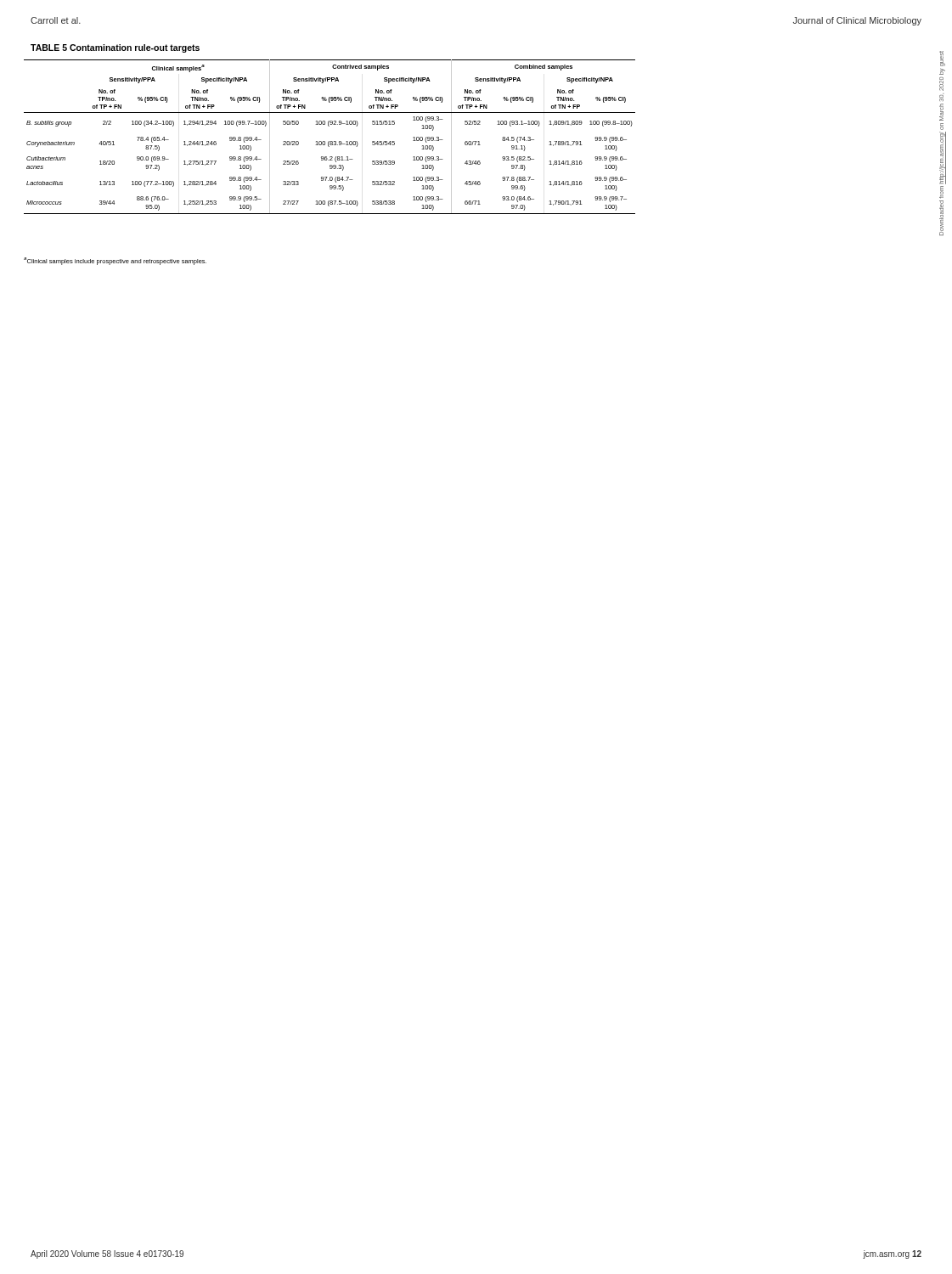Select the footnote containing "aClinical samples include prospective and retrospective samples."
Viewport: 952px width, 1274px height.
[115, 260]
